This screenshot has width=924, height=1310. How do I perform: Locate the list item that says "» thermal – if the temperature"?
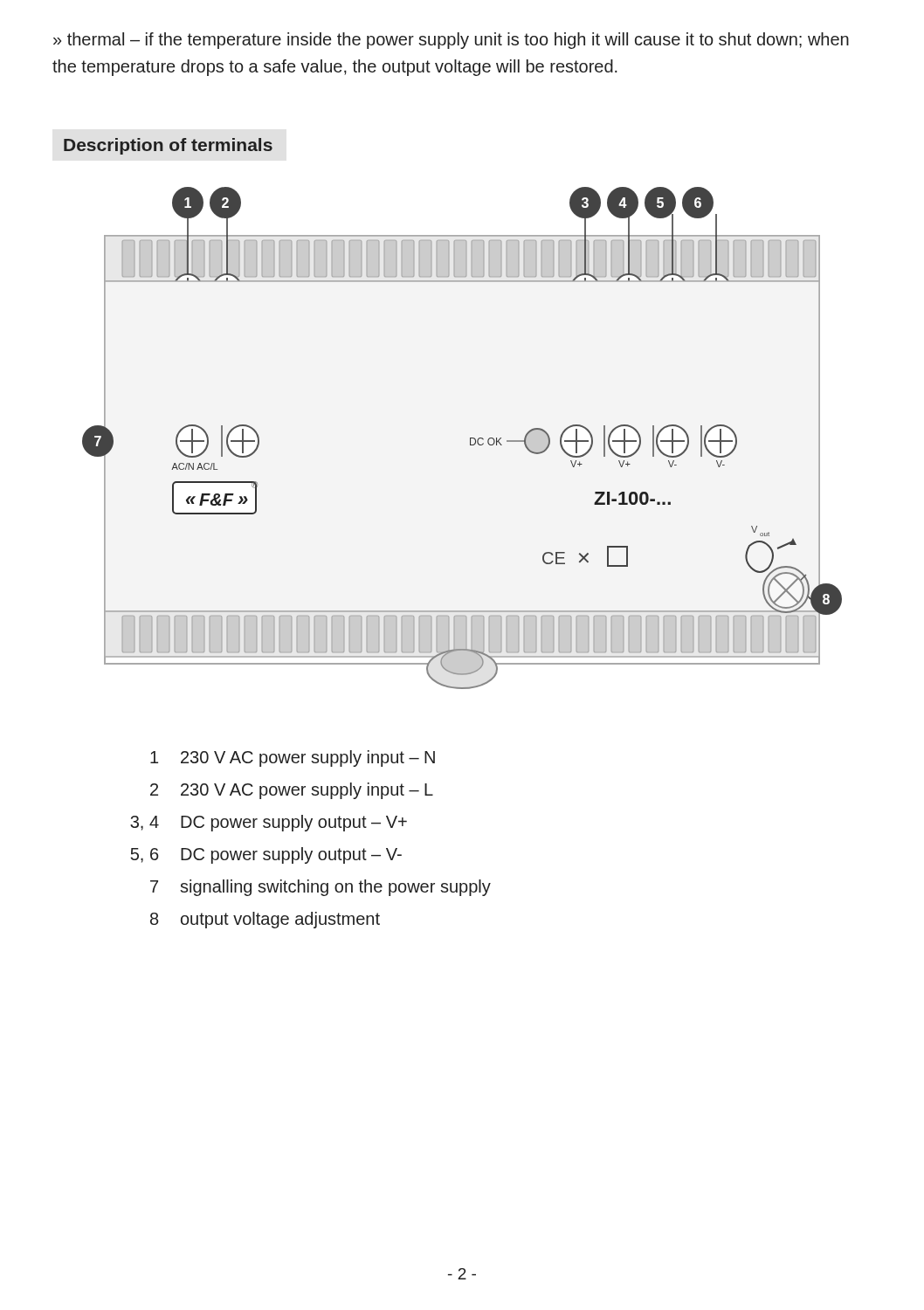point(451,53)
